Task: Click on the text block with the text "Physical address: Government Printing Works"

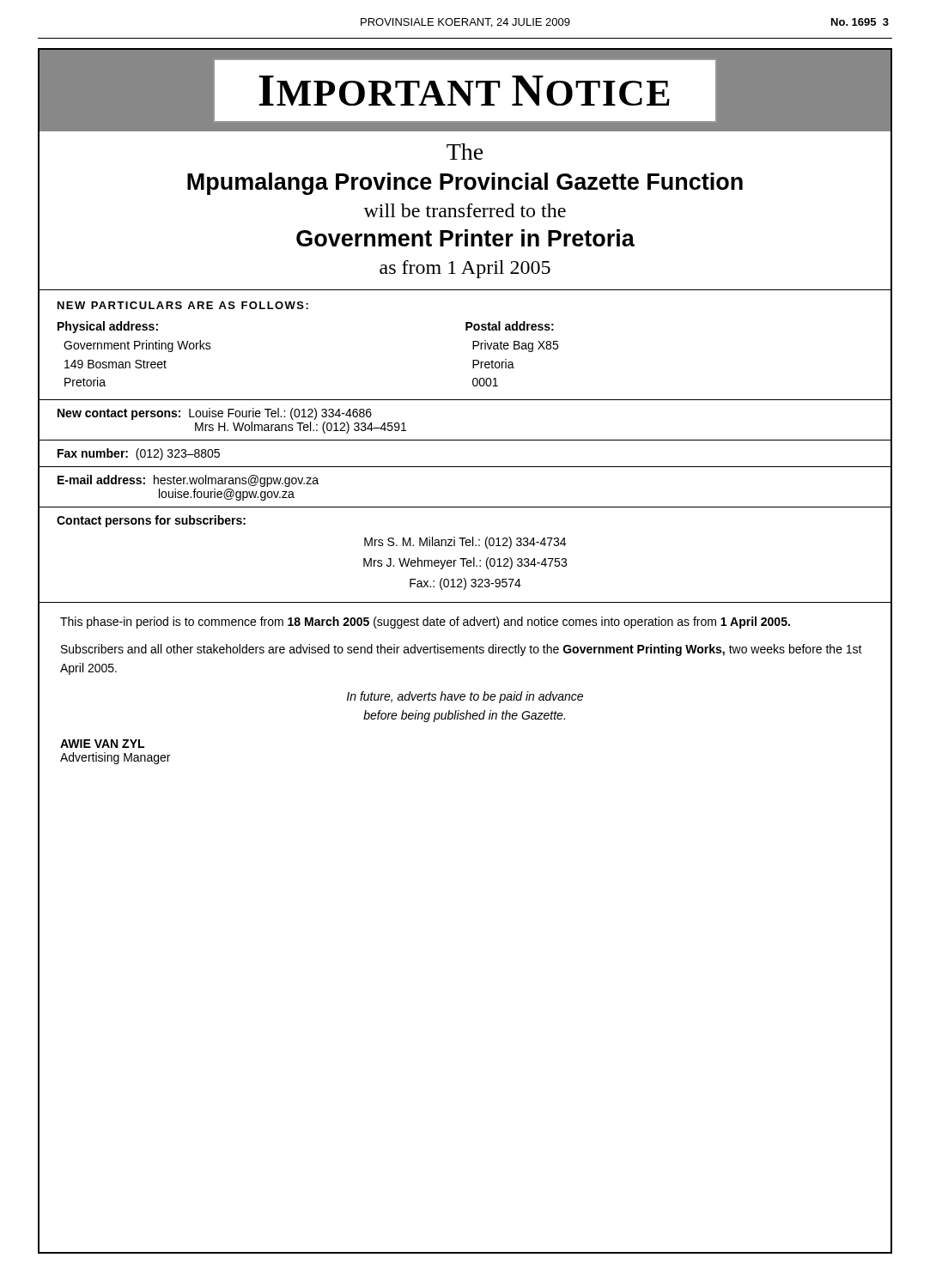Action: point(108,327)
